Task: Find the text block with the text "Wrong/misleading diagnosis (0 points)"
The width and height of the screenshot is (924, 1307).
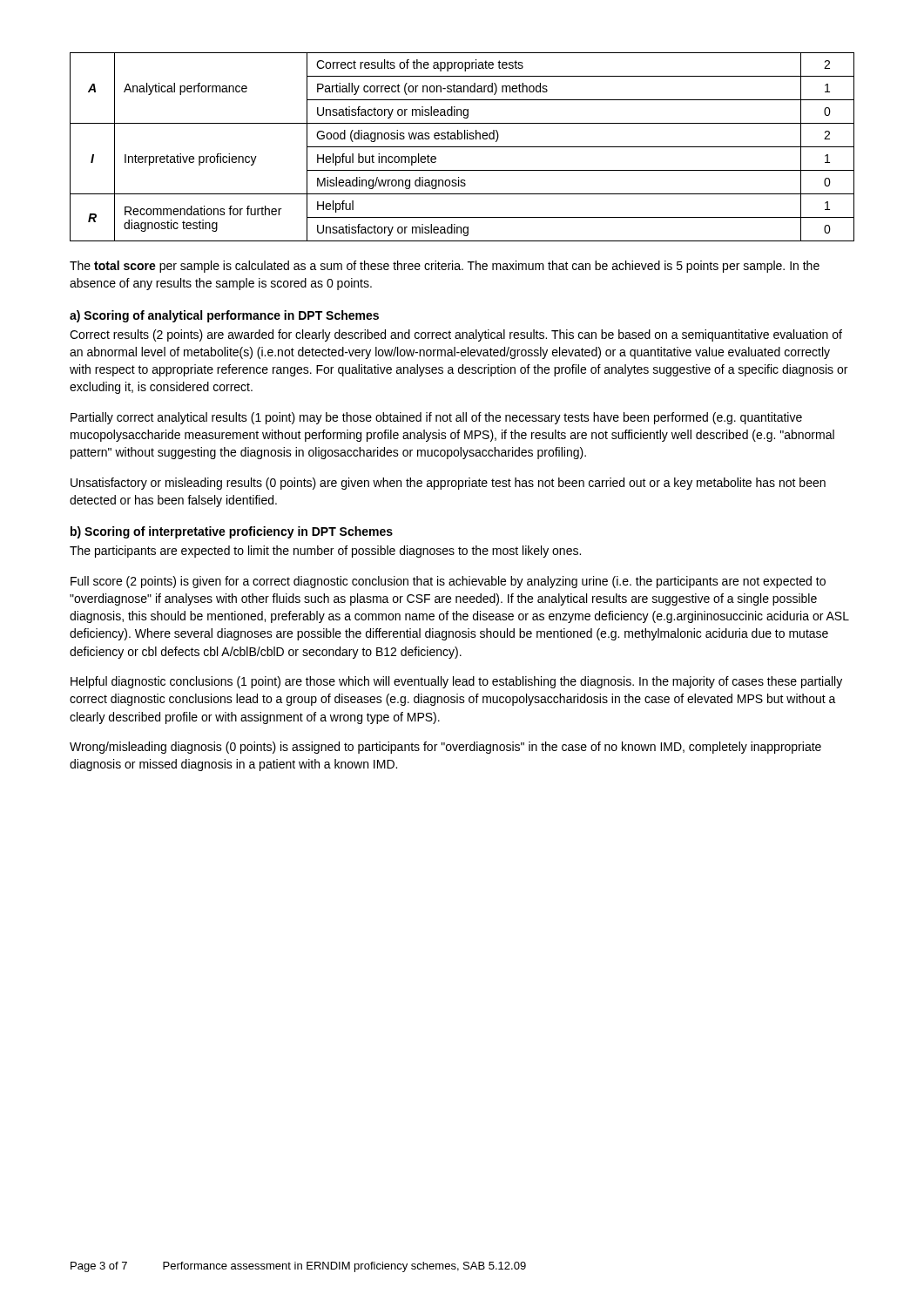Action: coord(446,756)
